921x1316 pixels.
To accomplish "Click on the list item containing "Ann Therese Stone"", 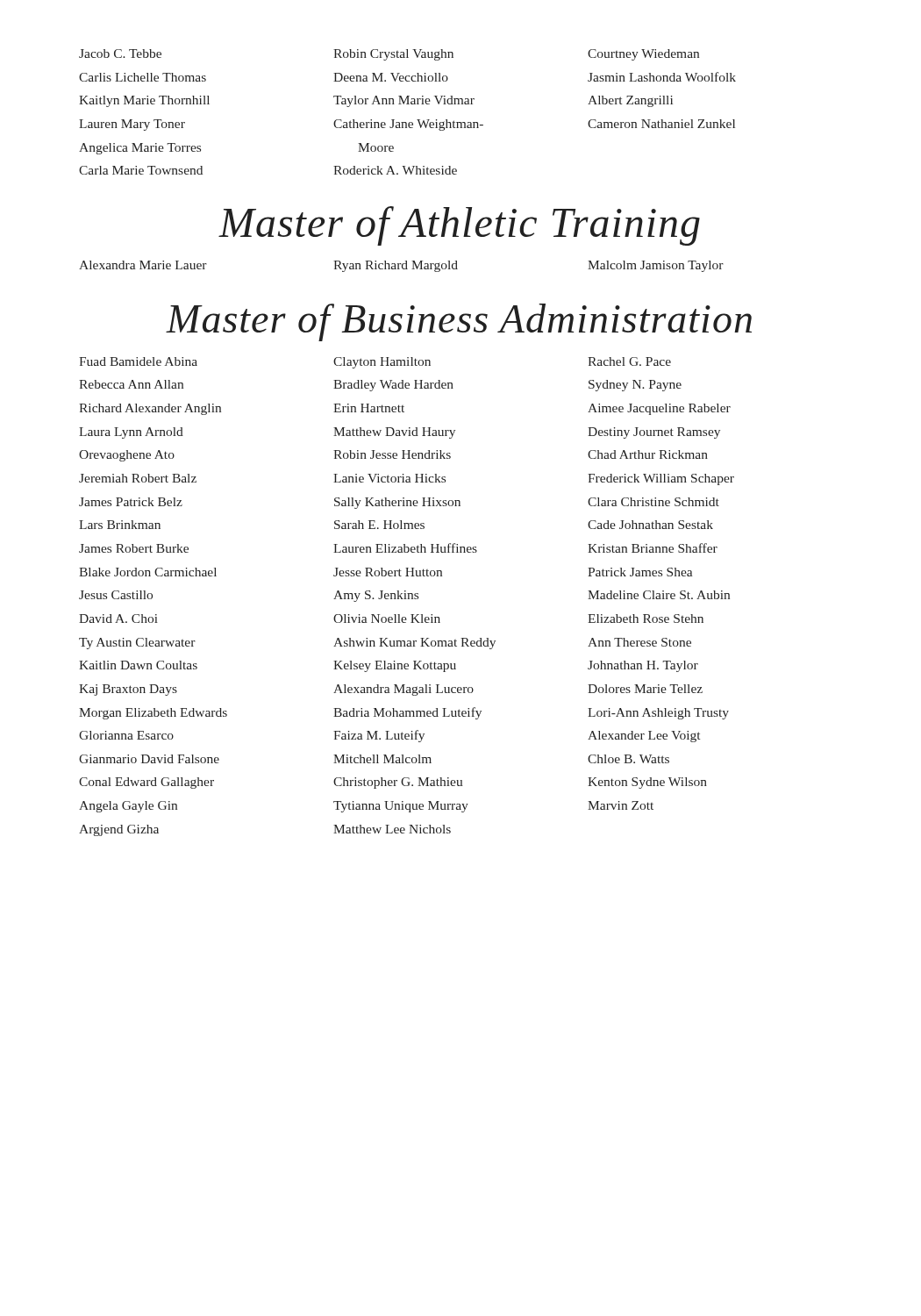I will (640, 641).
